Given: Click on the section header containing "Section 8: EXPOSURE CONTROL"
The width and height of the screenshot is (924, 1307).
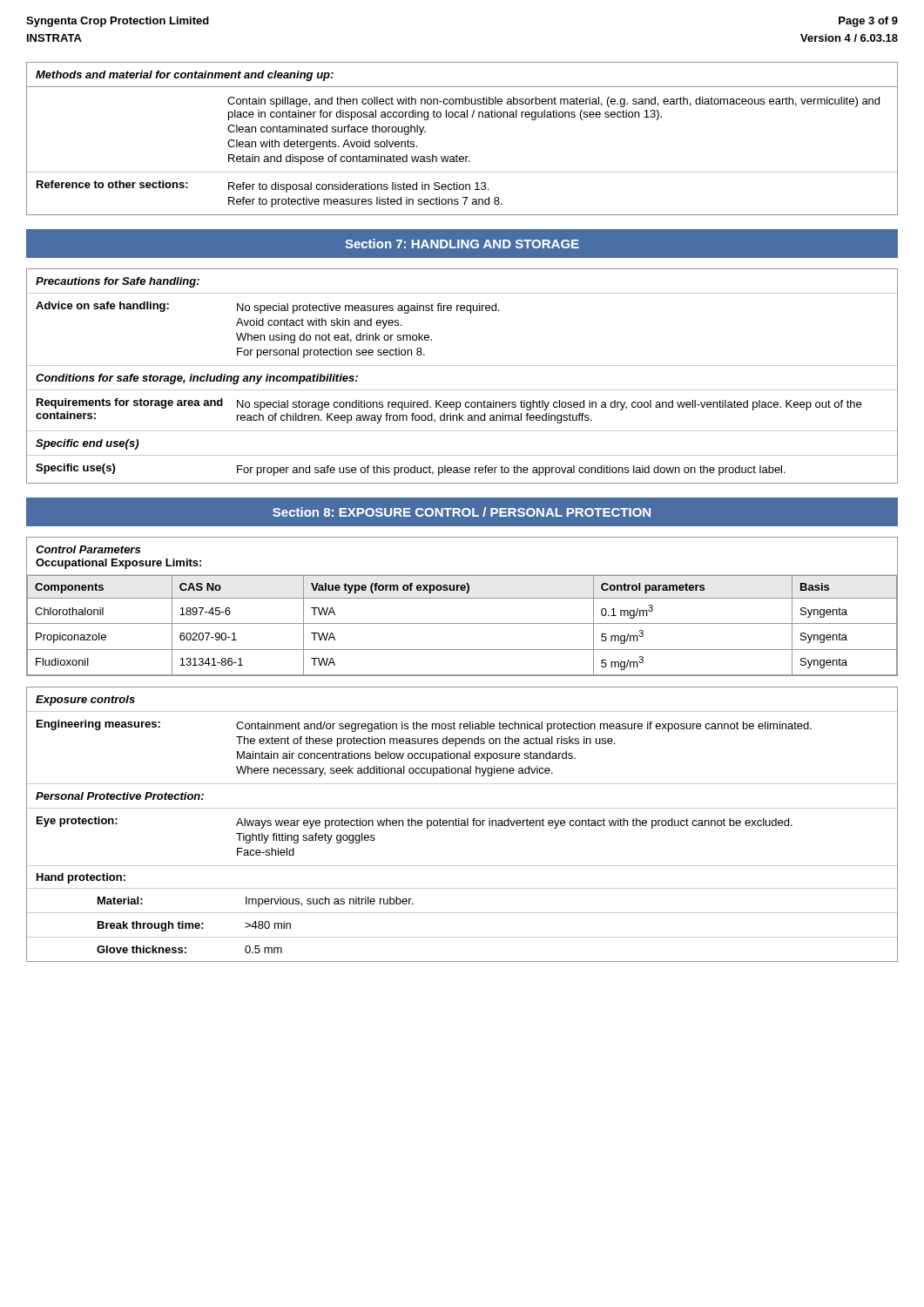Looking at the screenshot, I should [x=462, y=512].
